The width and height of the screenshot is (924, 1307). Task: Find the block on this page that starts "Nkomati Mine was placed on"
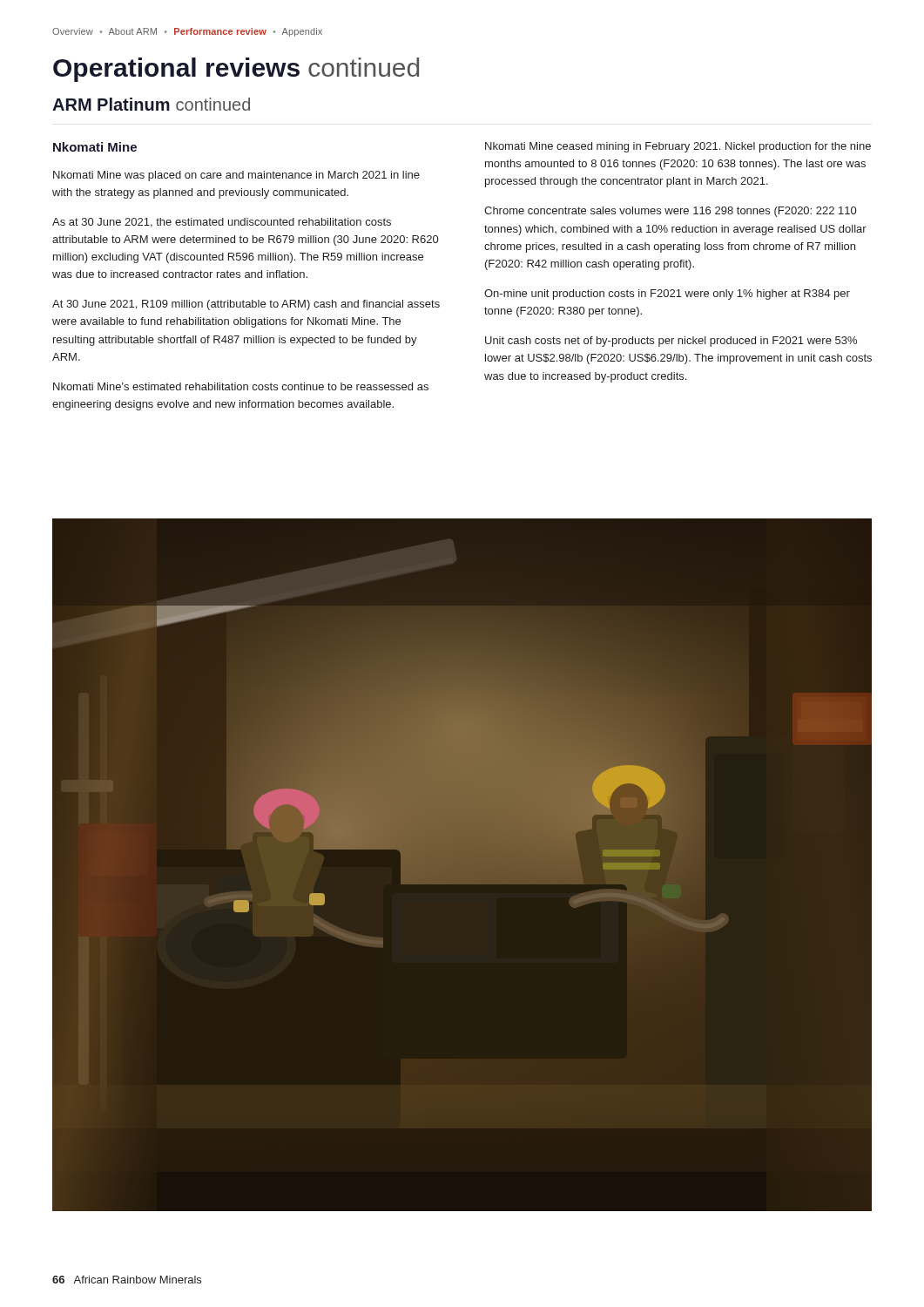tap(236, 183)
